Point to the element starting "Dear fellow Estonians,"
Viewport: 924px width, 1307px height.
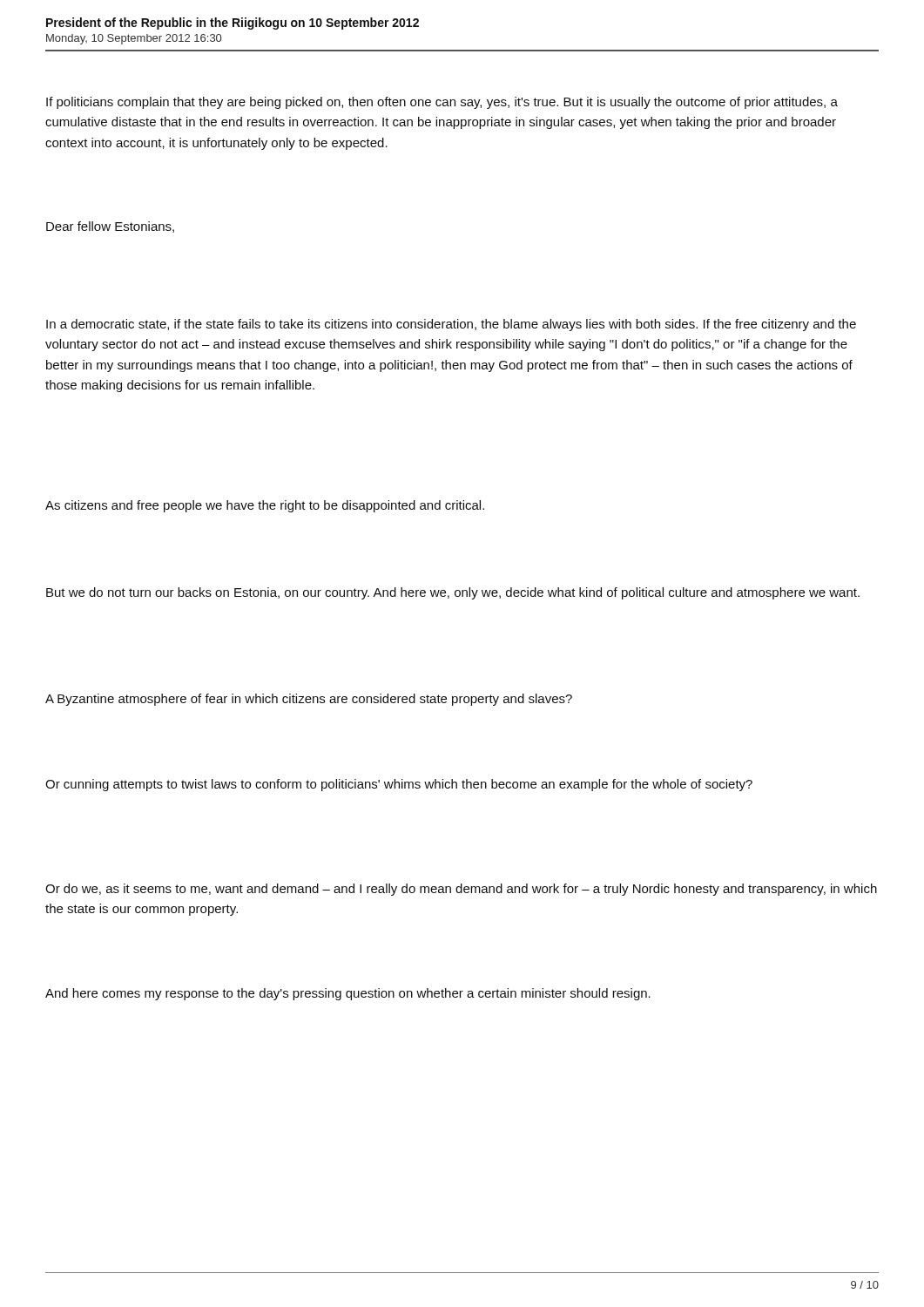[x=110, y=226]
